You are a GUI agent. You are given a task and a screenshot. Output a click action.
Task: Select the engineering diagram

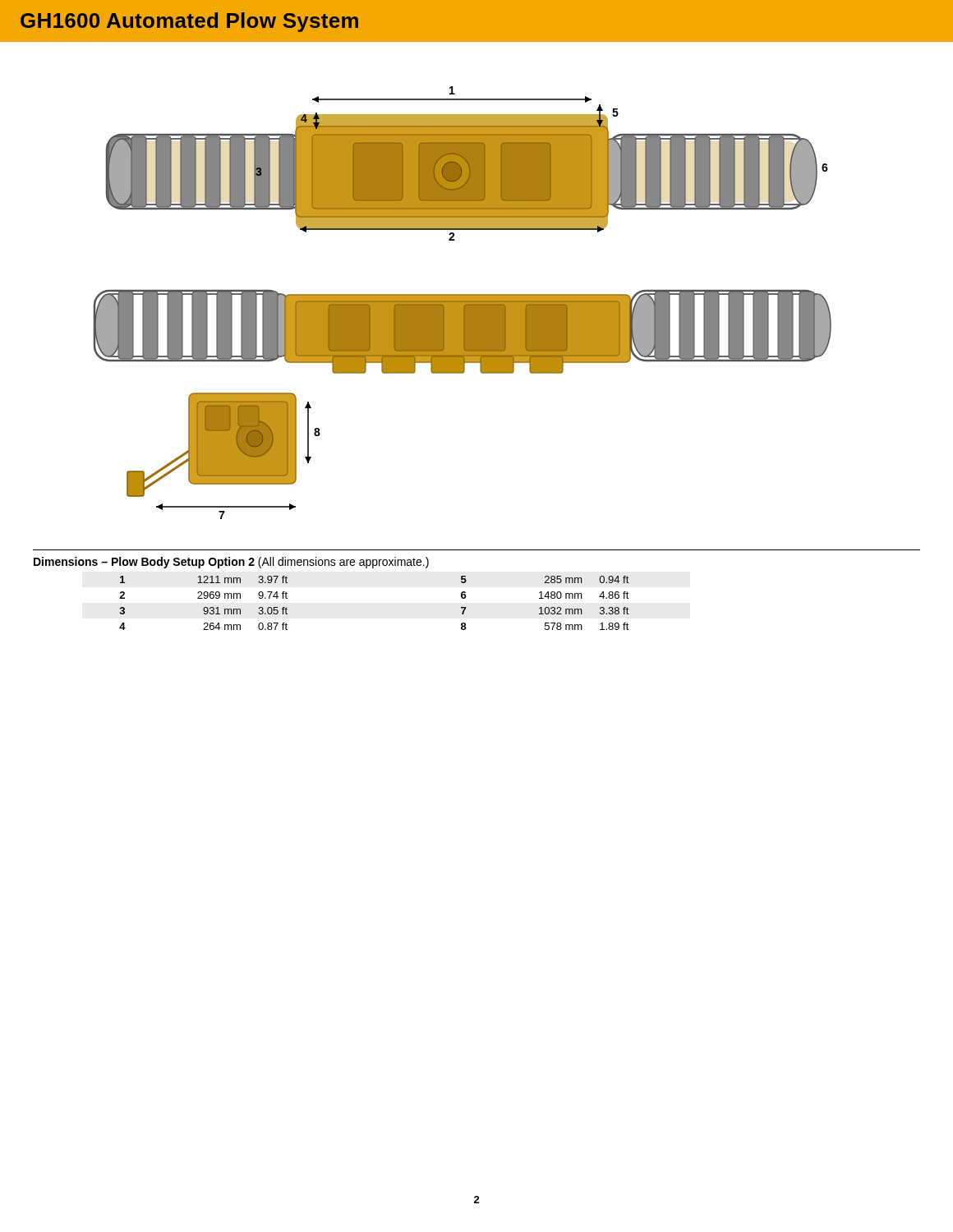(x=476, y=303)
